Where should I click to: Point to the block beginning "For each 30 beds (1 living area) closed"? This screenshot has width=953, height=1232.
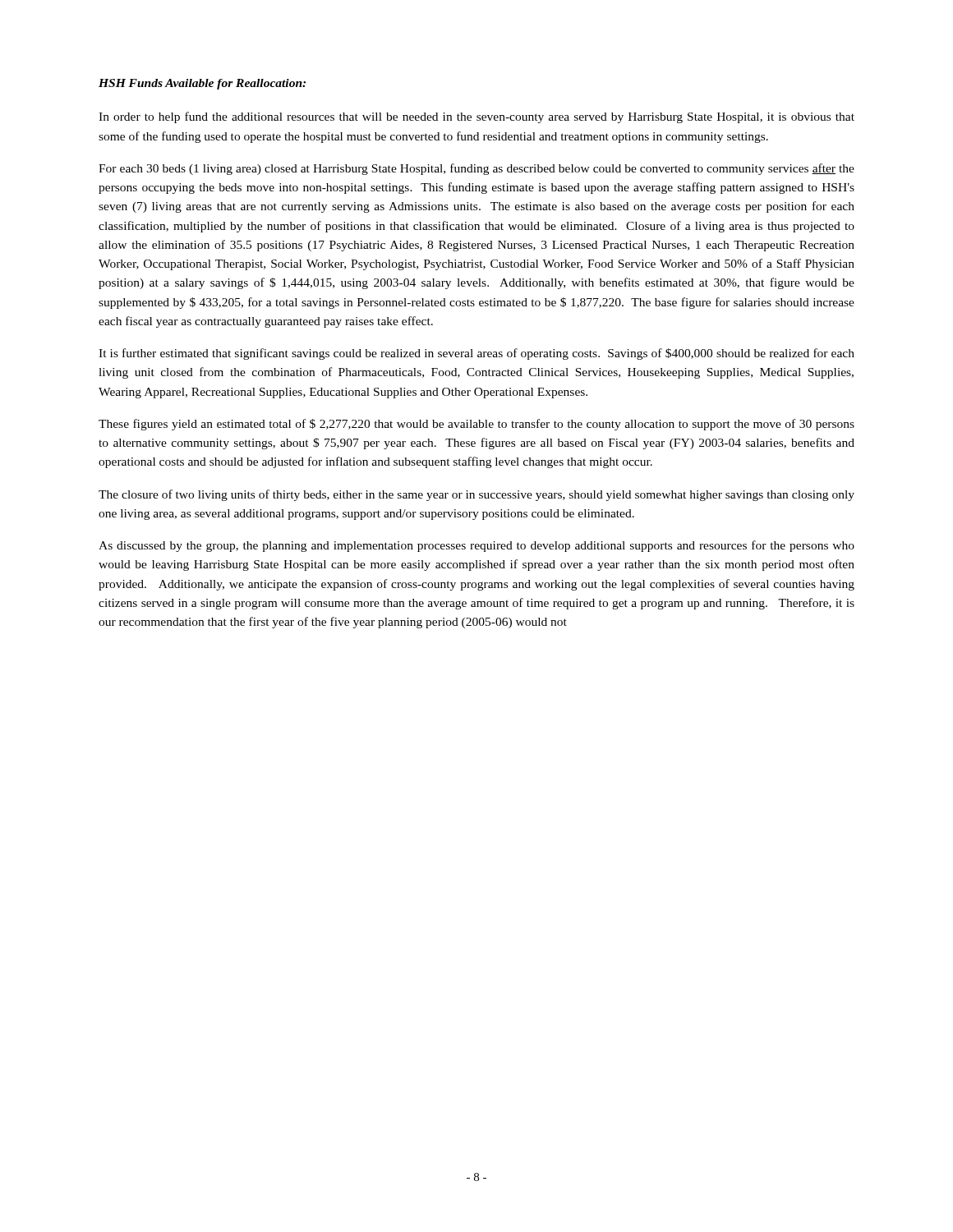pyautogui.click(x=476, y=244)
